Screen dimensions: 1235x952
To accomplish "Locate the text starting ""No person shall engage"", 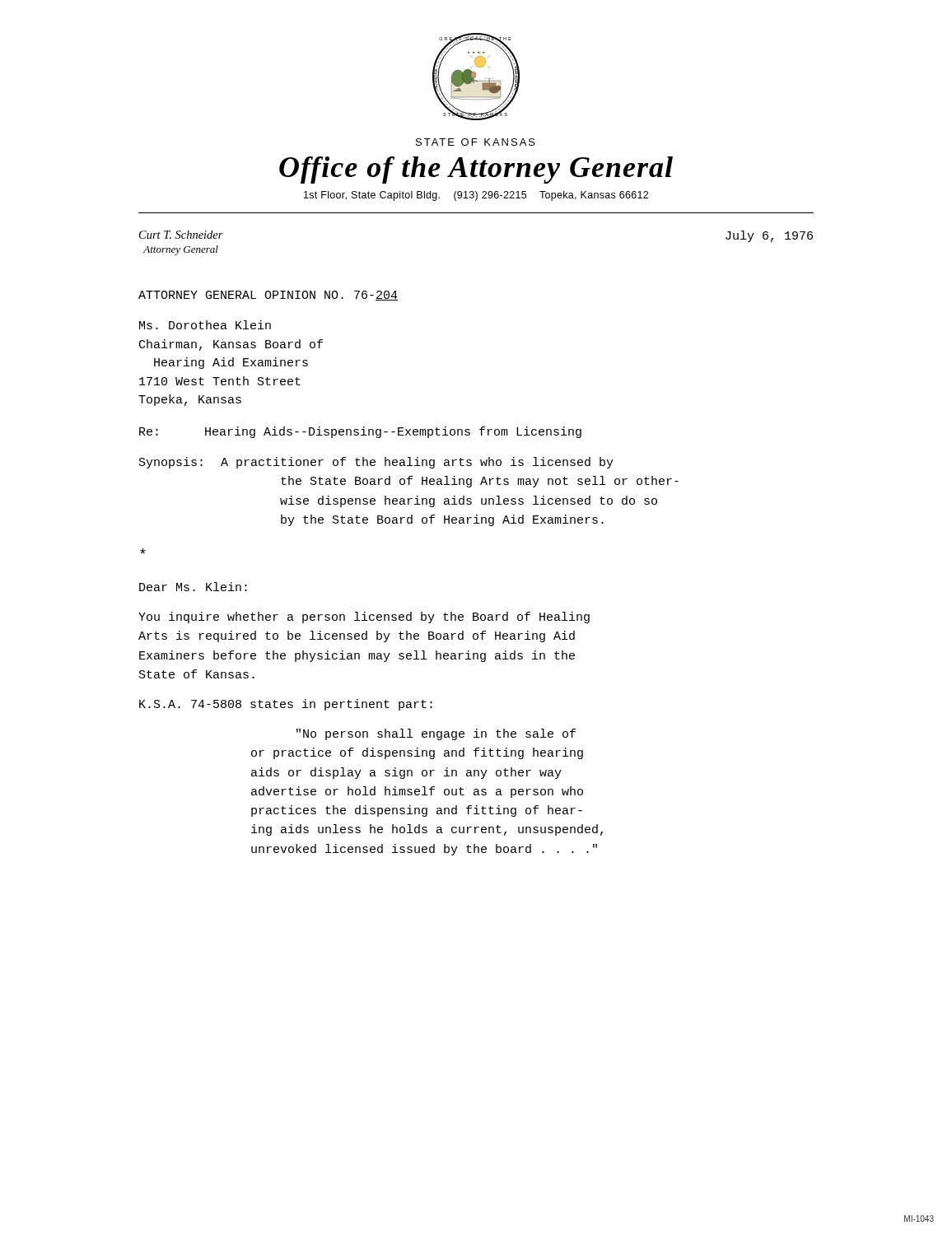I will click(413, 792).
